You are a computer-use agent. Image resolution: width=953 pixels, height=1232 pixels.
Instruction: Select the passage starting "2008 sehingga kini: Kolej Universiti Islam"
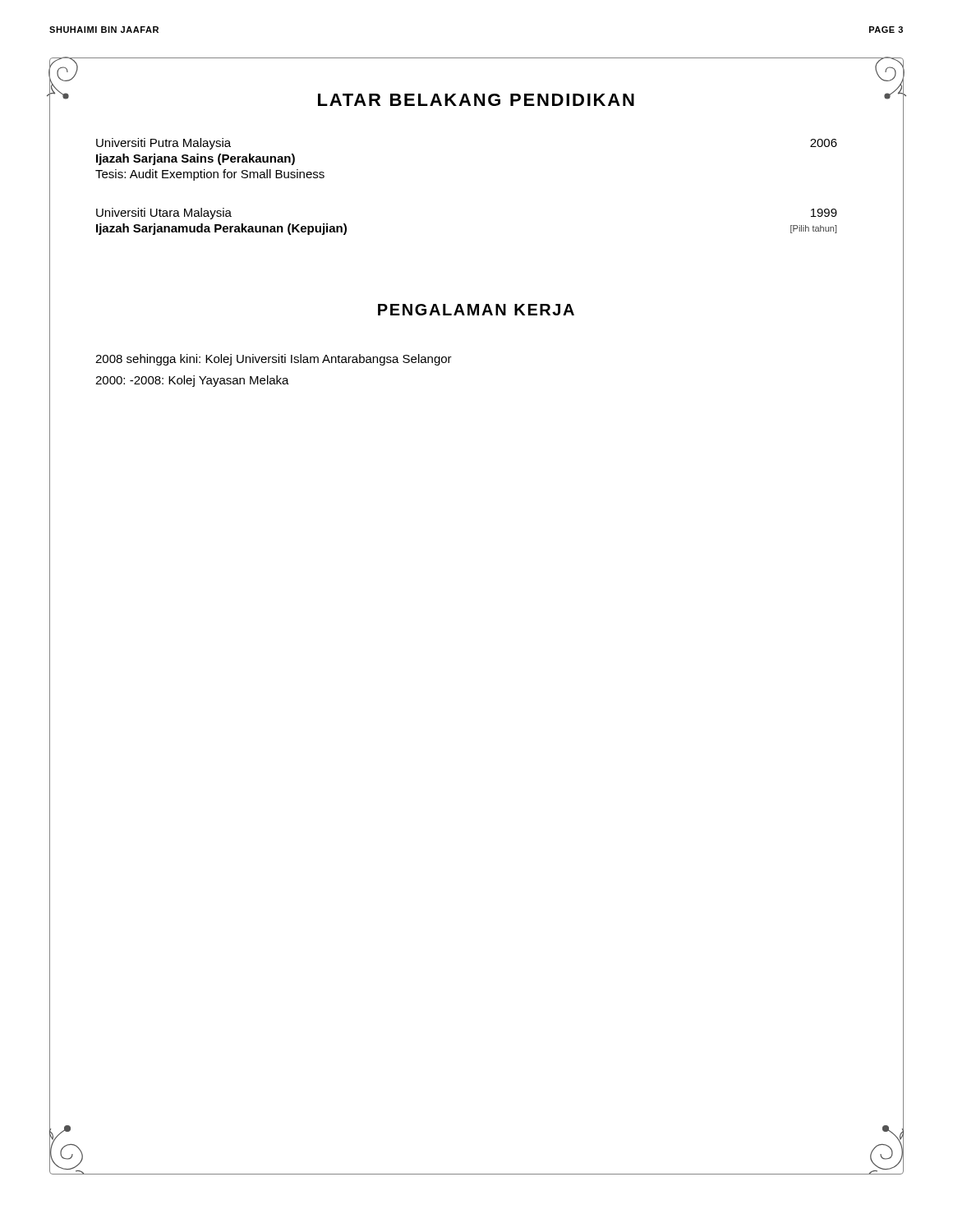click(x=273, y=369)
